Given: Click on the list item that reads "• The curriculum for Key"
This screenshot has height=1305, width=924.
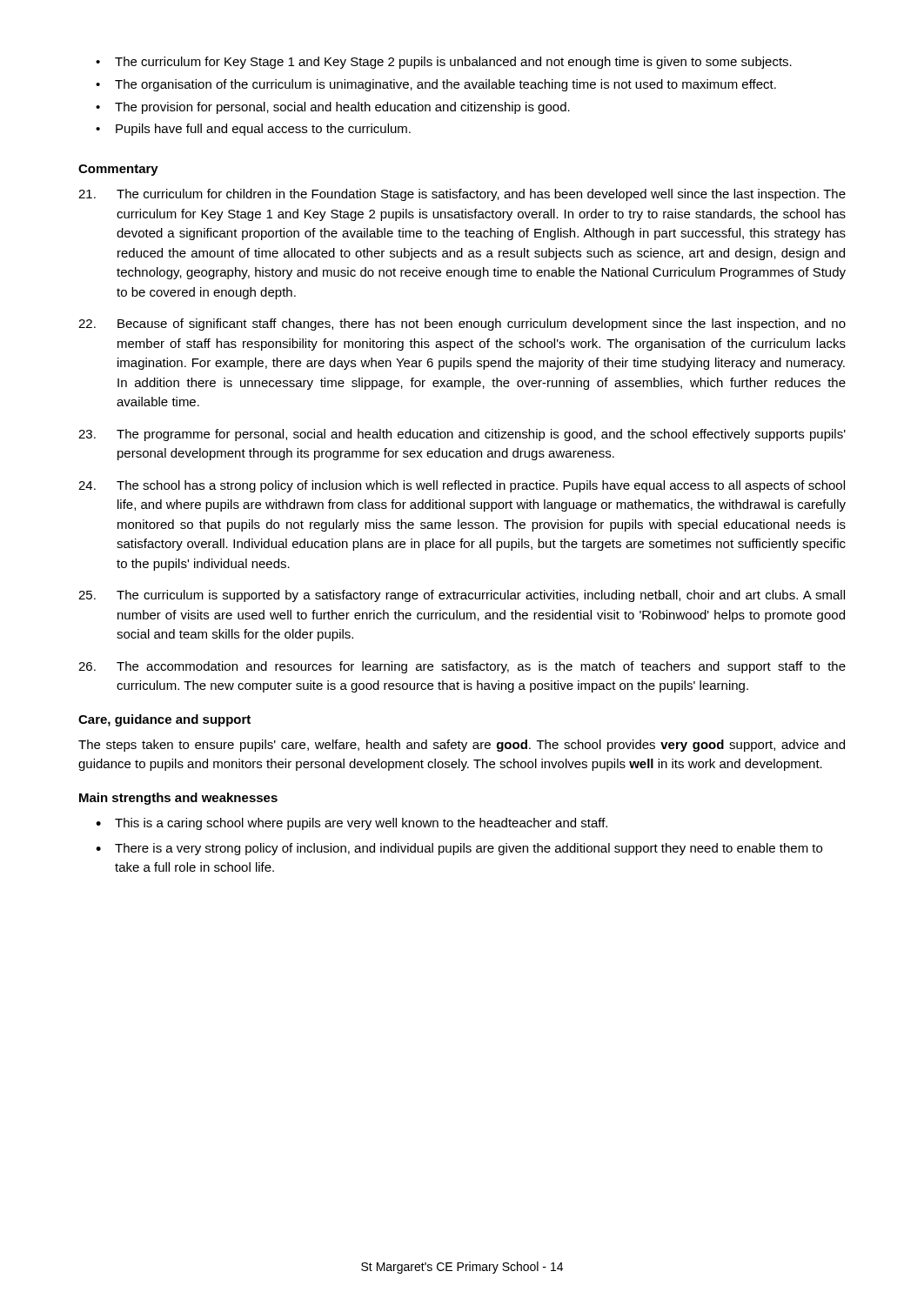Looking at the screenshot, I should pyautogui.click(x=471, y=62).
